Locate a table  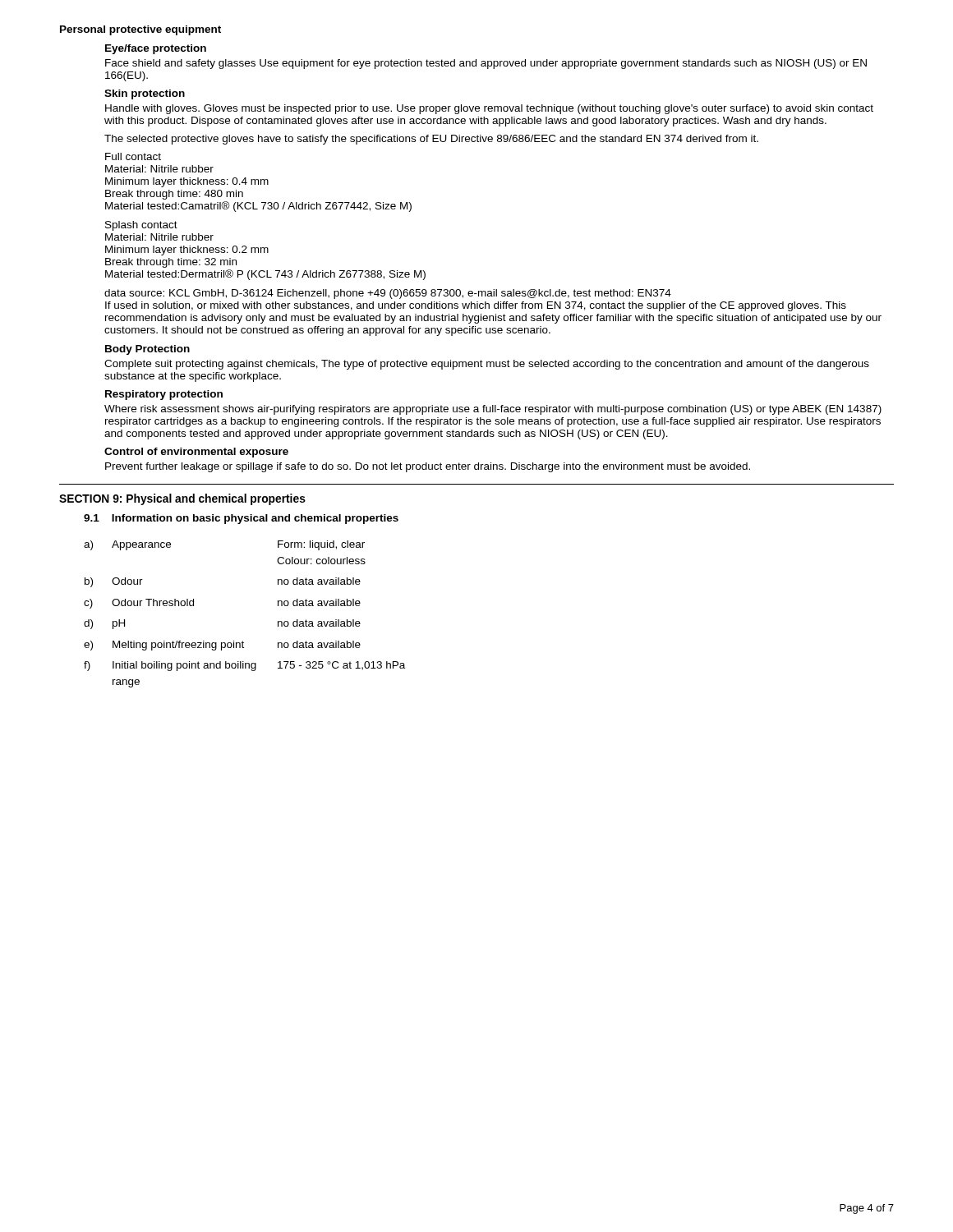tap(489, 613)
